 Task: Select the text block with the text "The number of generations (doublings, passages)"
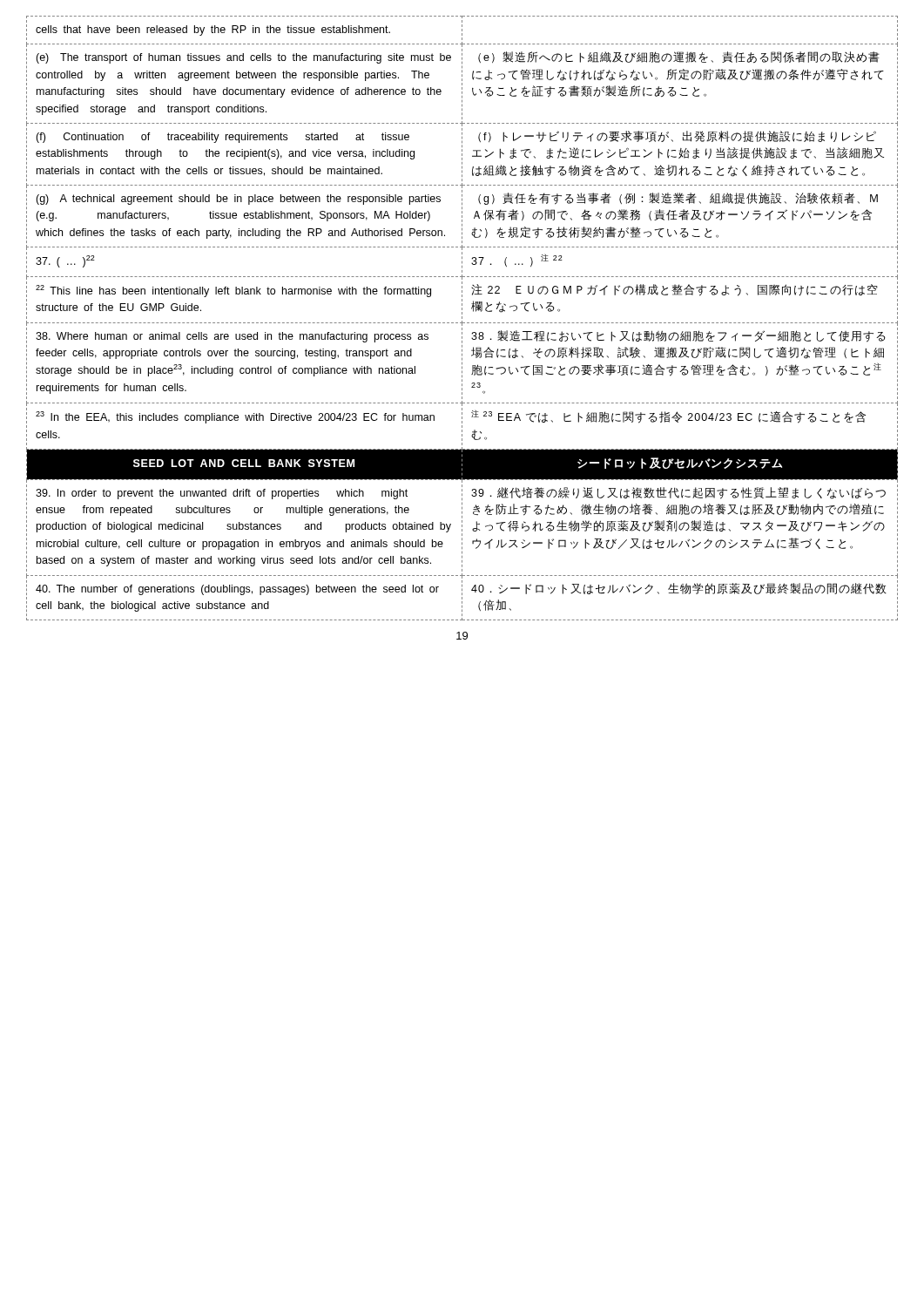237,597
